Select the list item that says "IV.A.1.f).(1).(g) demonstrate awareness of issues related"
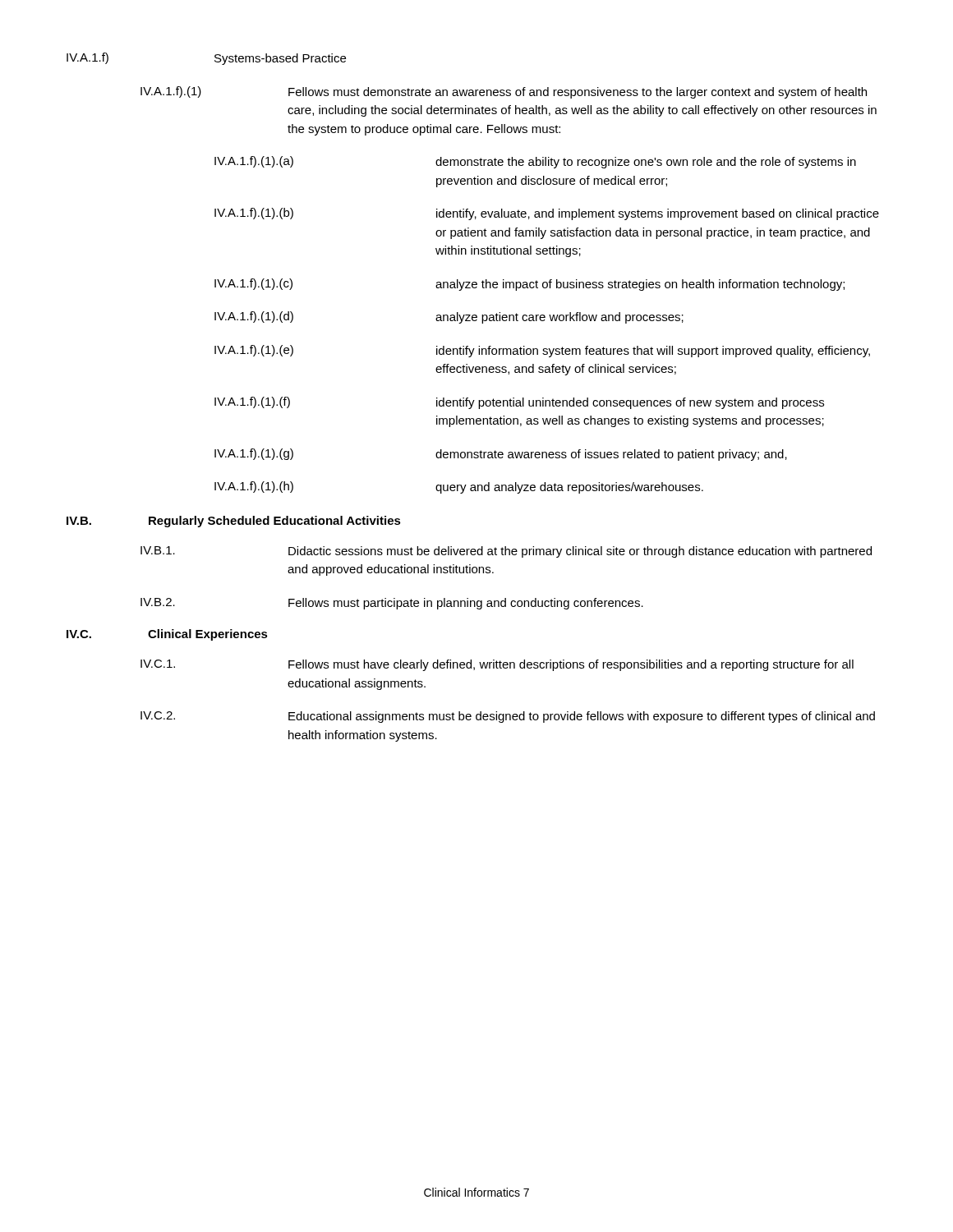 (550, 454)
